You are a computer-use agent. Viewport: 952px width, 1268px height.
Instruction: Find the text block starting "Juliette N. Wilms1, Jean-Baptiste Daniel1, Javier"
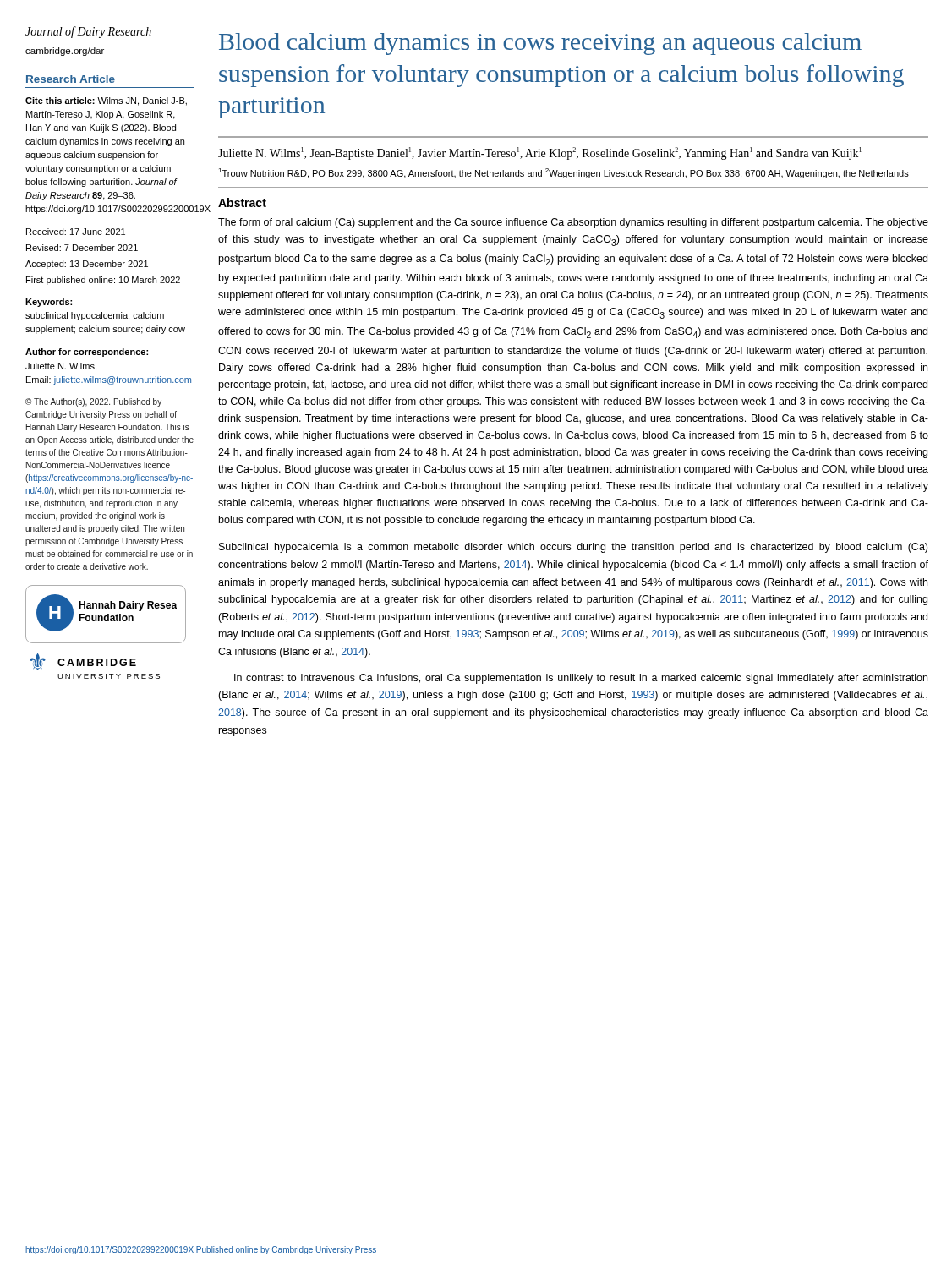(x=573, y=149)
